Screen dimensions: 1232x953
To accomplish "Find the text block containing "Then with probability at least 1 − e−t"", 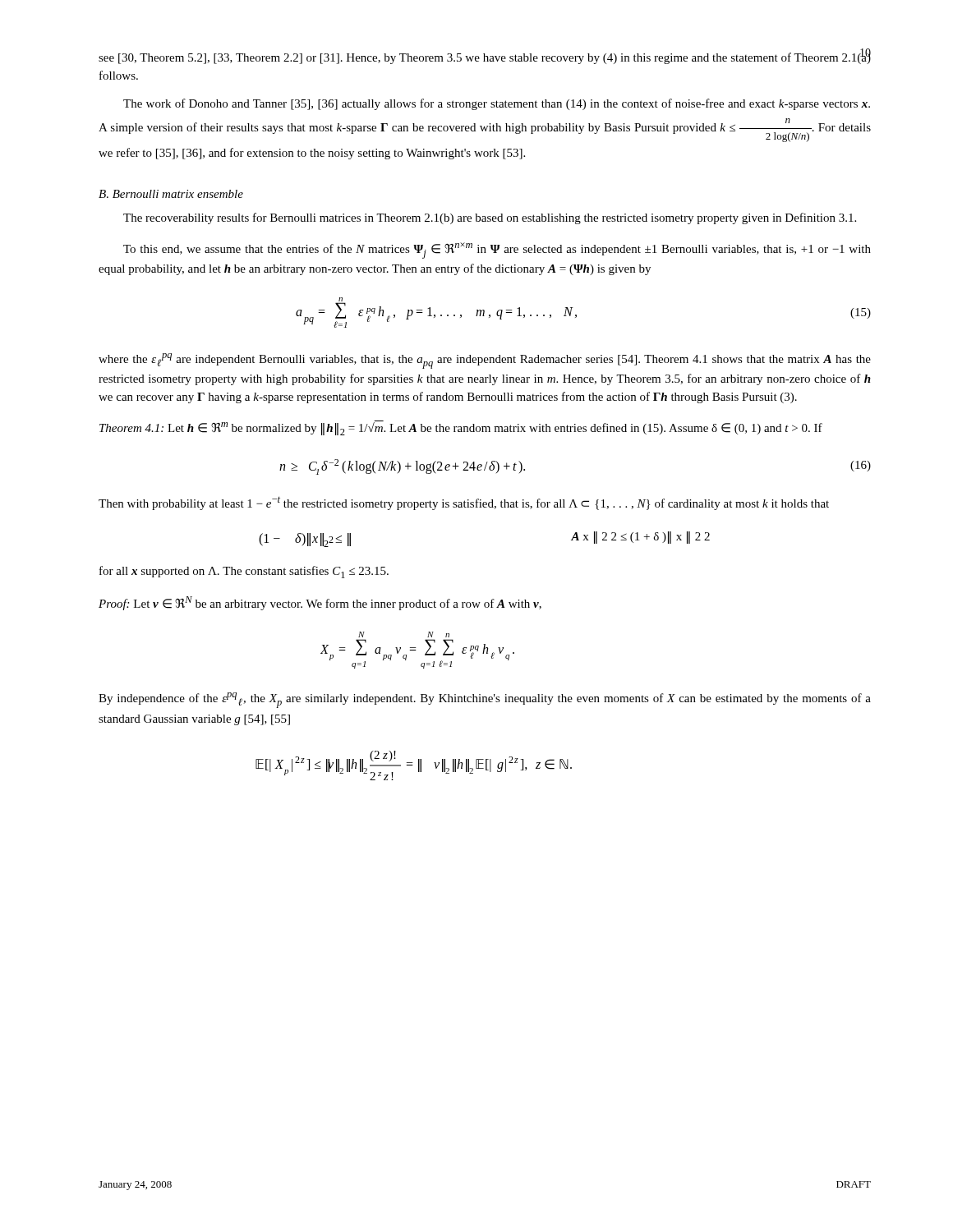I will pos(485,502).
